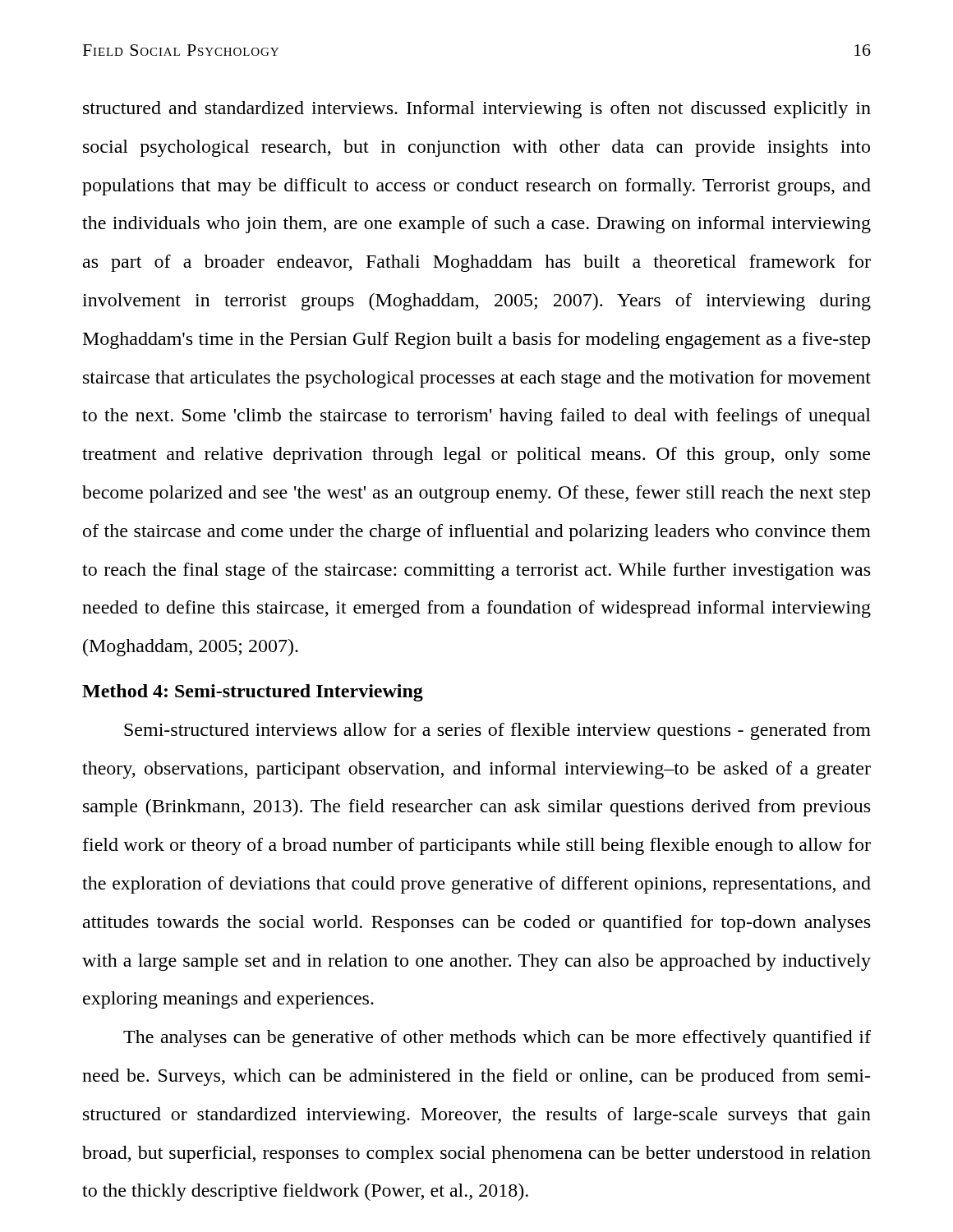Click on the text block that says "structured and standardized interviews."
The height and width of the screenshot is (1232, 953).
[476, 377]
